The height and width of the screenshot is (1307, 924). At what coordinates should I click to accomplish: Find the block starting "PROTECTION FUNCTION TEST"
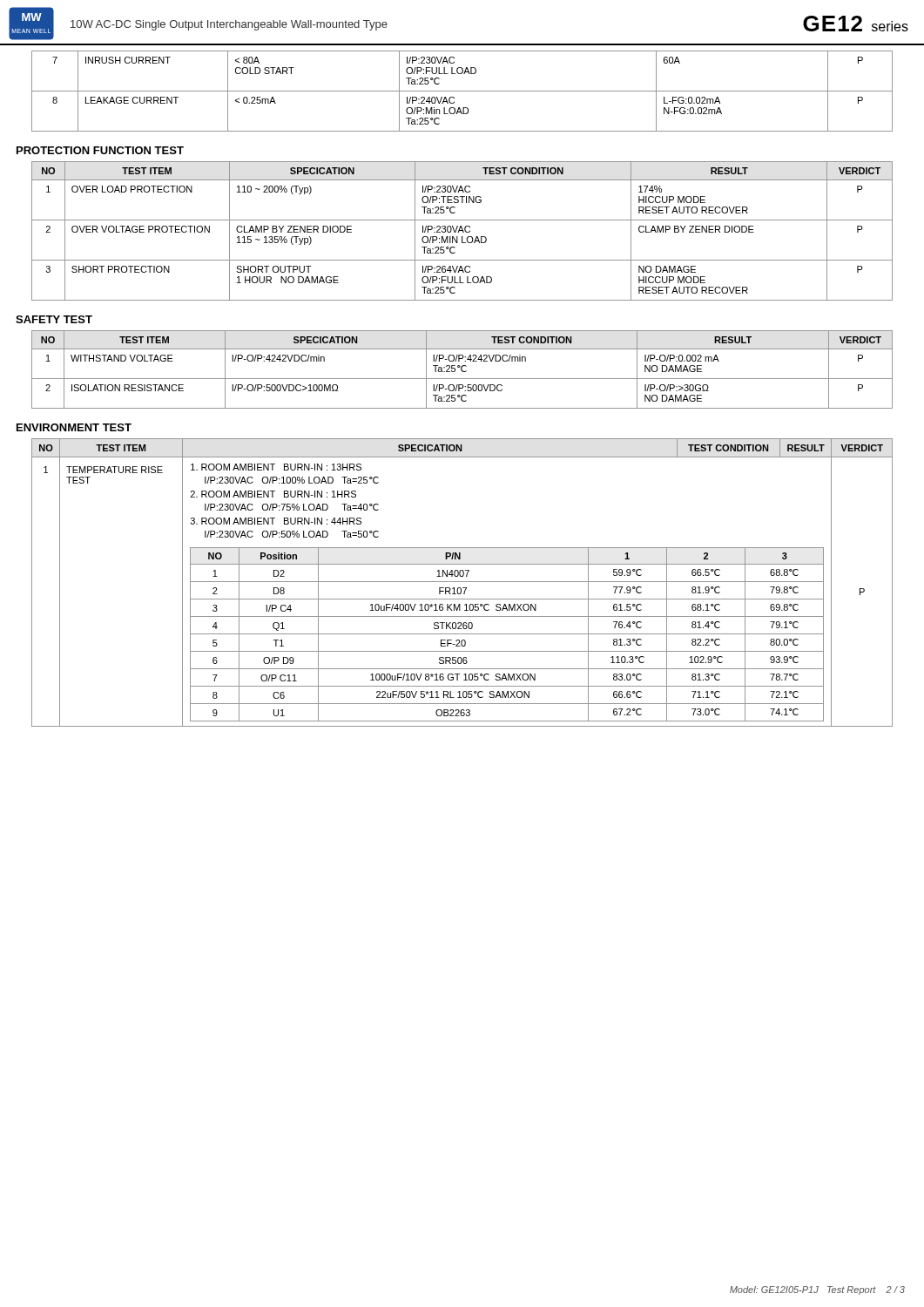tap(462, 150)
